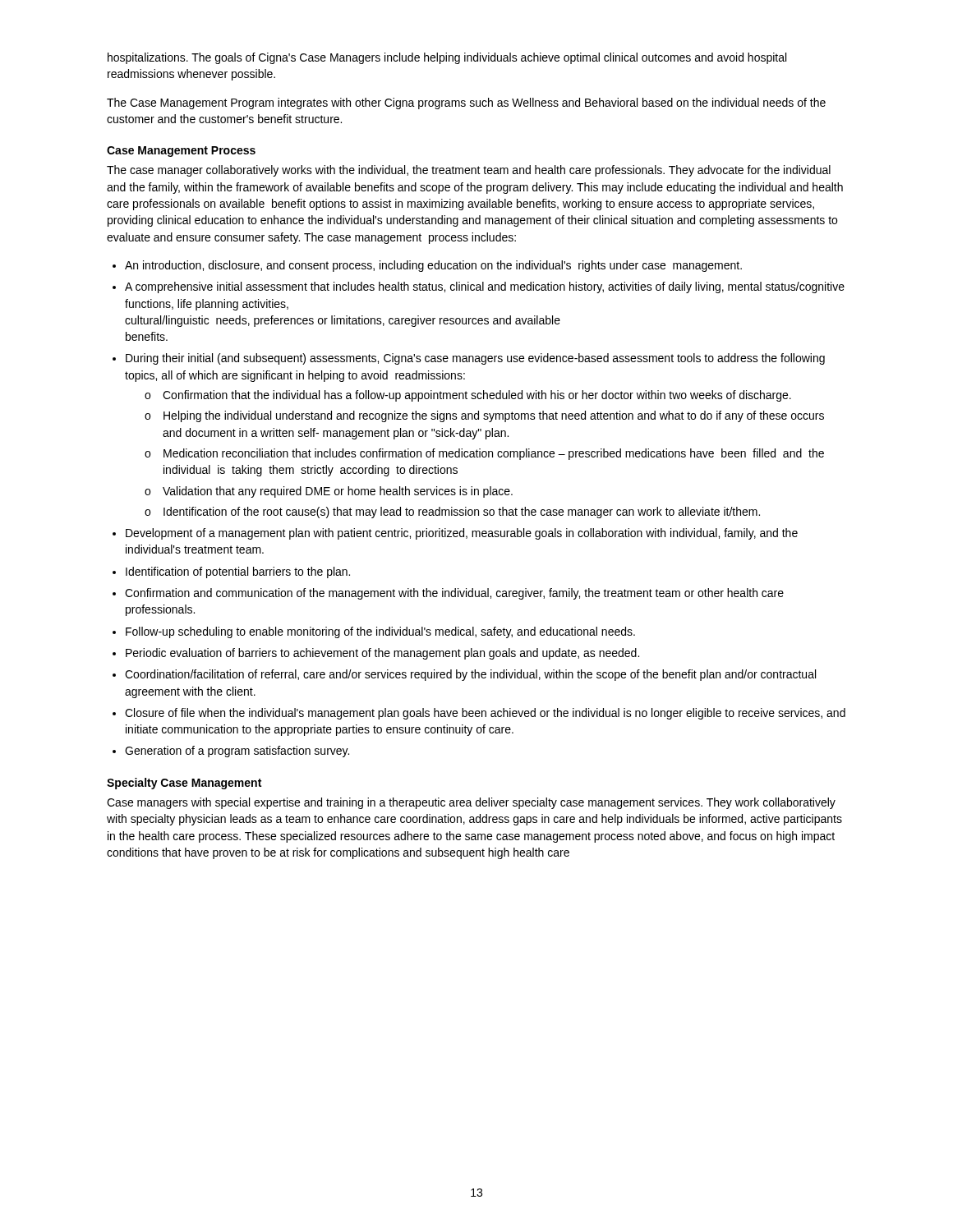Viewport: 953px width, 1232px height.
Task: Select the block starting "Periodic evaluation of barriers"
Action: pyautogui.click(x=383, y=653)
